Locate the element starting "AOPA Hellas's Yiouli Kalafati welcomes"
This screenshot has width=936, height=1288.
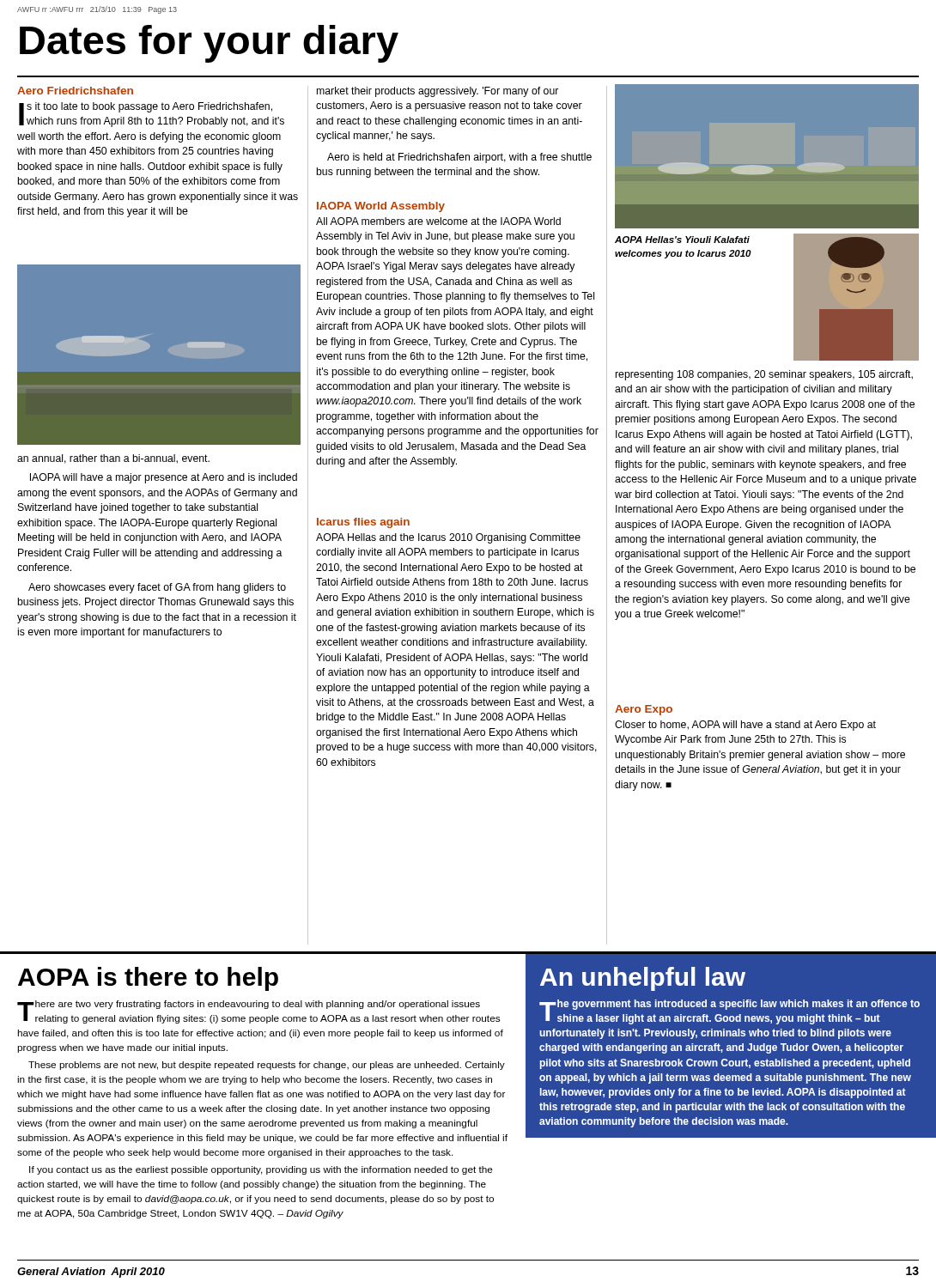[x=703, y=247]
